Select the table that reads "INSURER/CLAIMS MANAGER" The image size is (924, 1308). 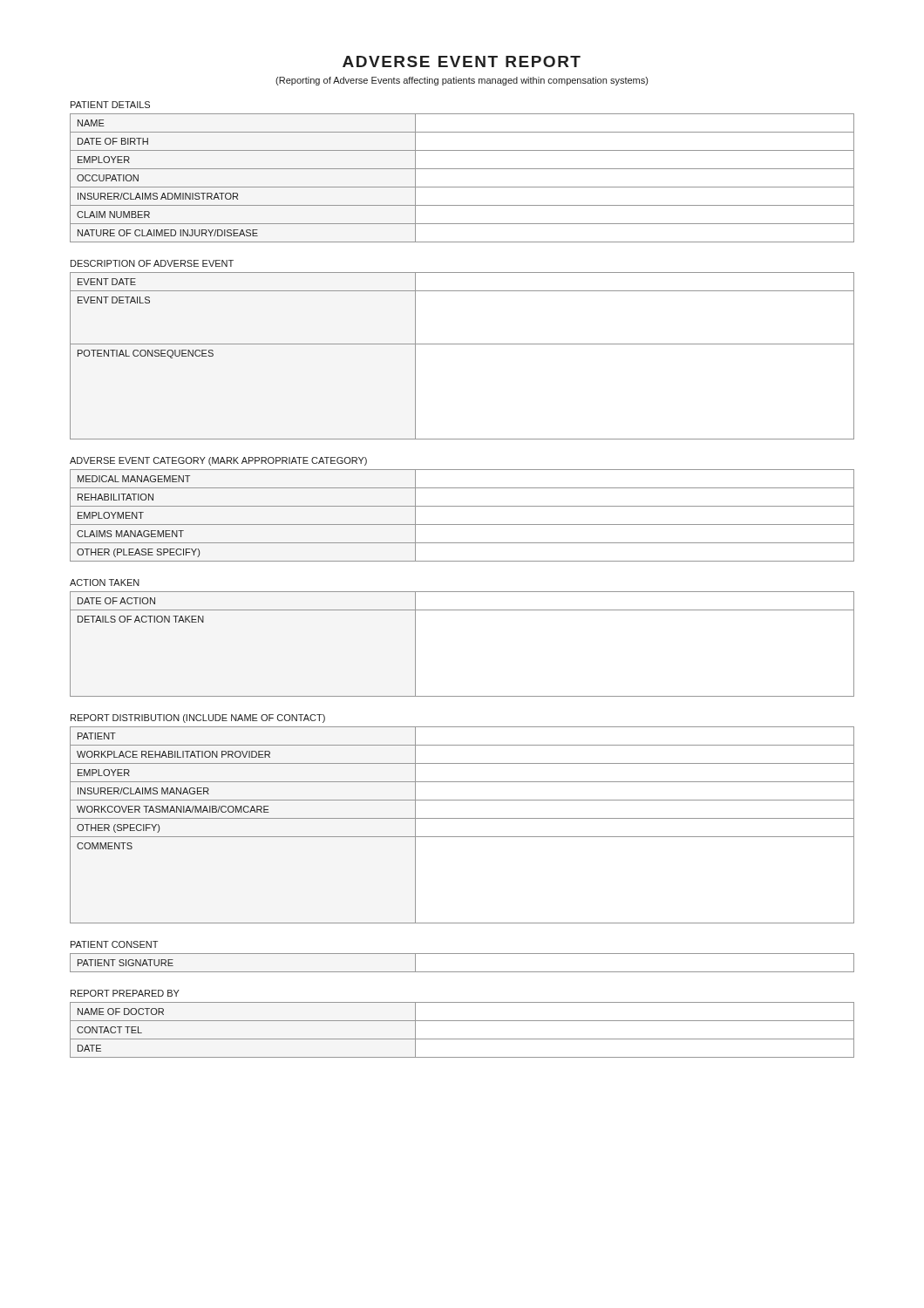tap(462, 825)
